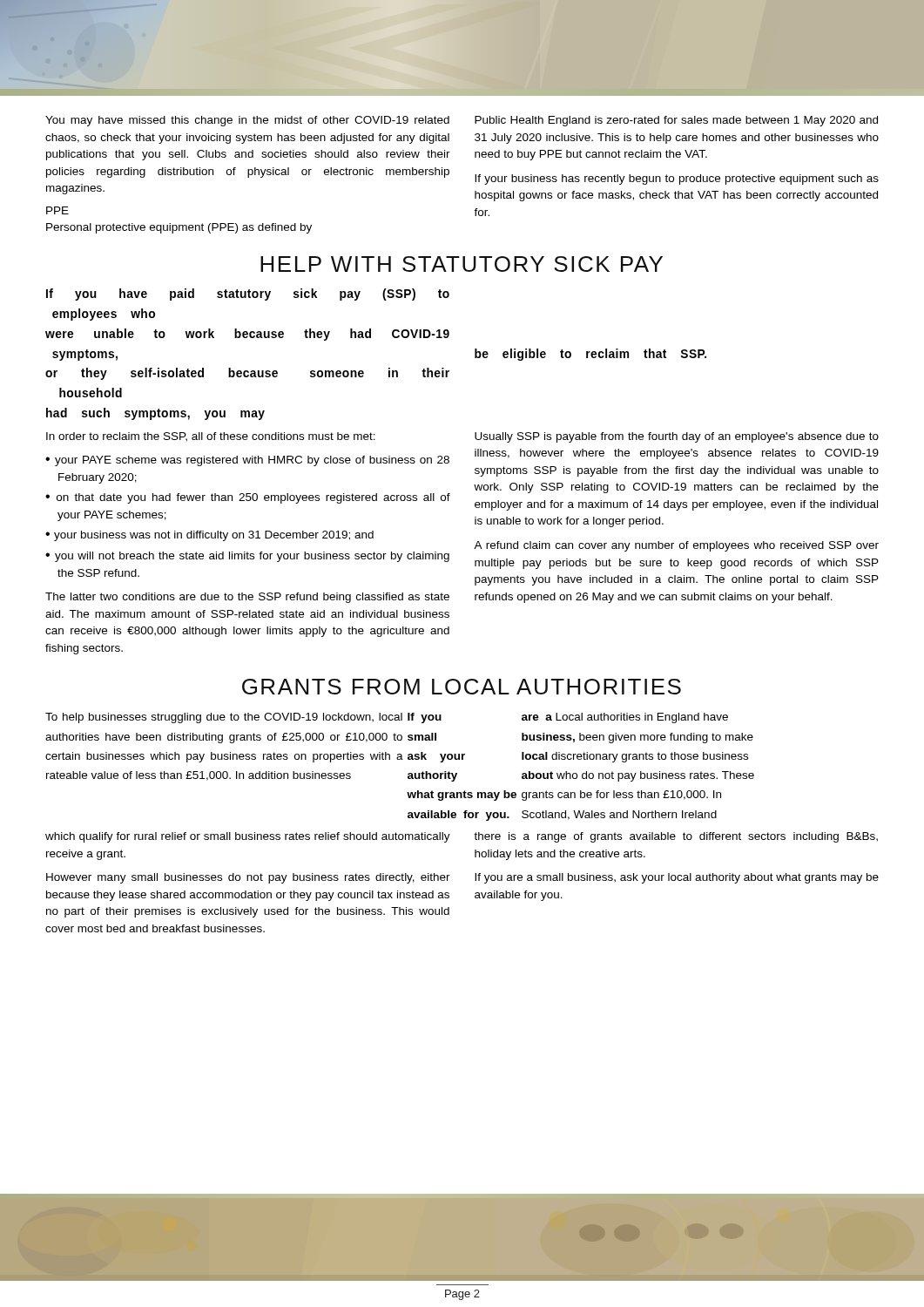Find the passage starting "your business was not in difficulty"
The width and height of the screenshot is (924, 1307).
[214, 535]
